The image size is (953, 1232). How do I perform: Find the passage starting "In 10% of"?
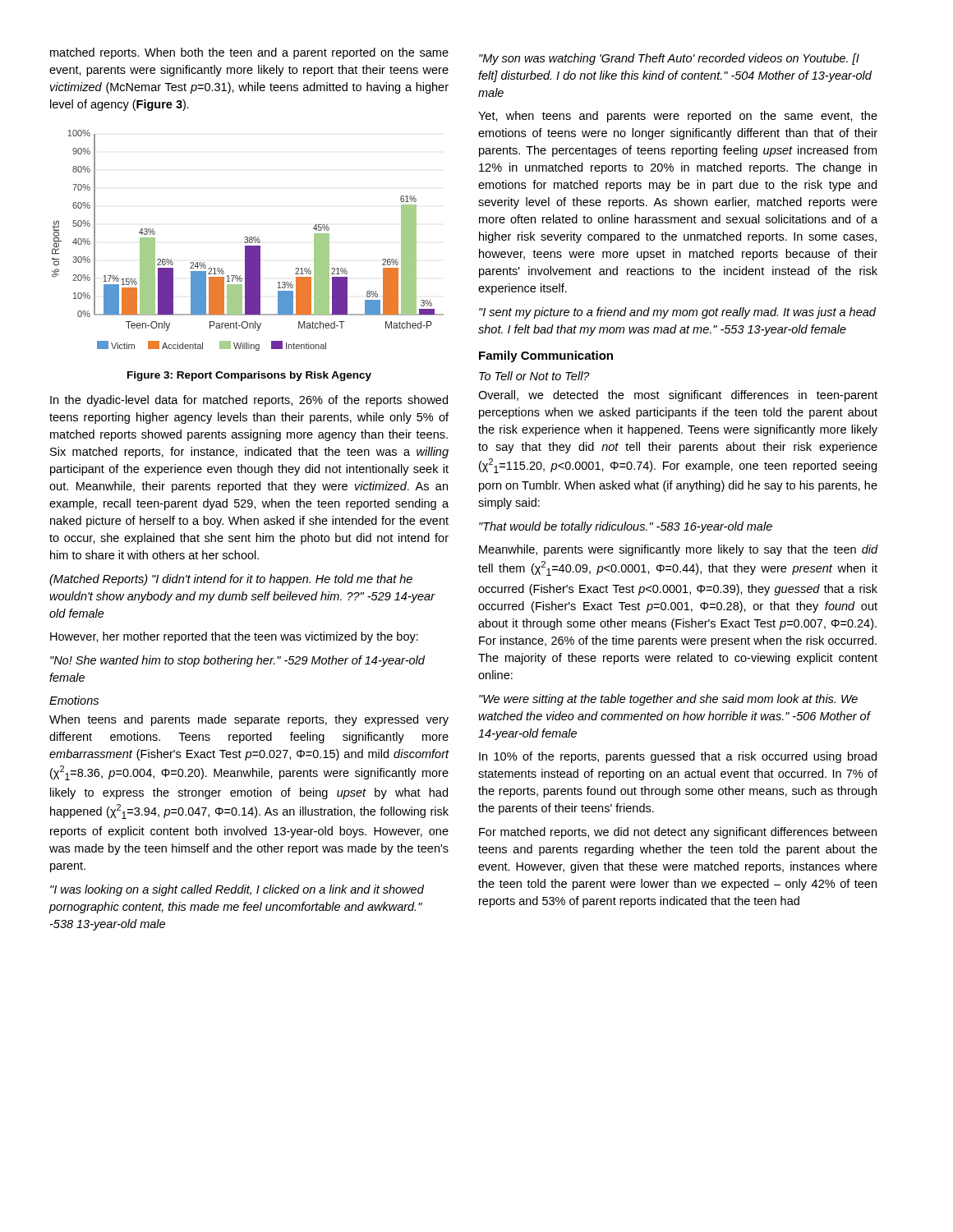tap(678, 783)
